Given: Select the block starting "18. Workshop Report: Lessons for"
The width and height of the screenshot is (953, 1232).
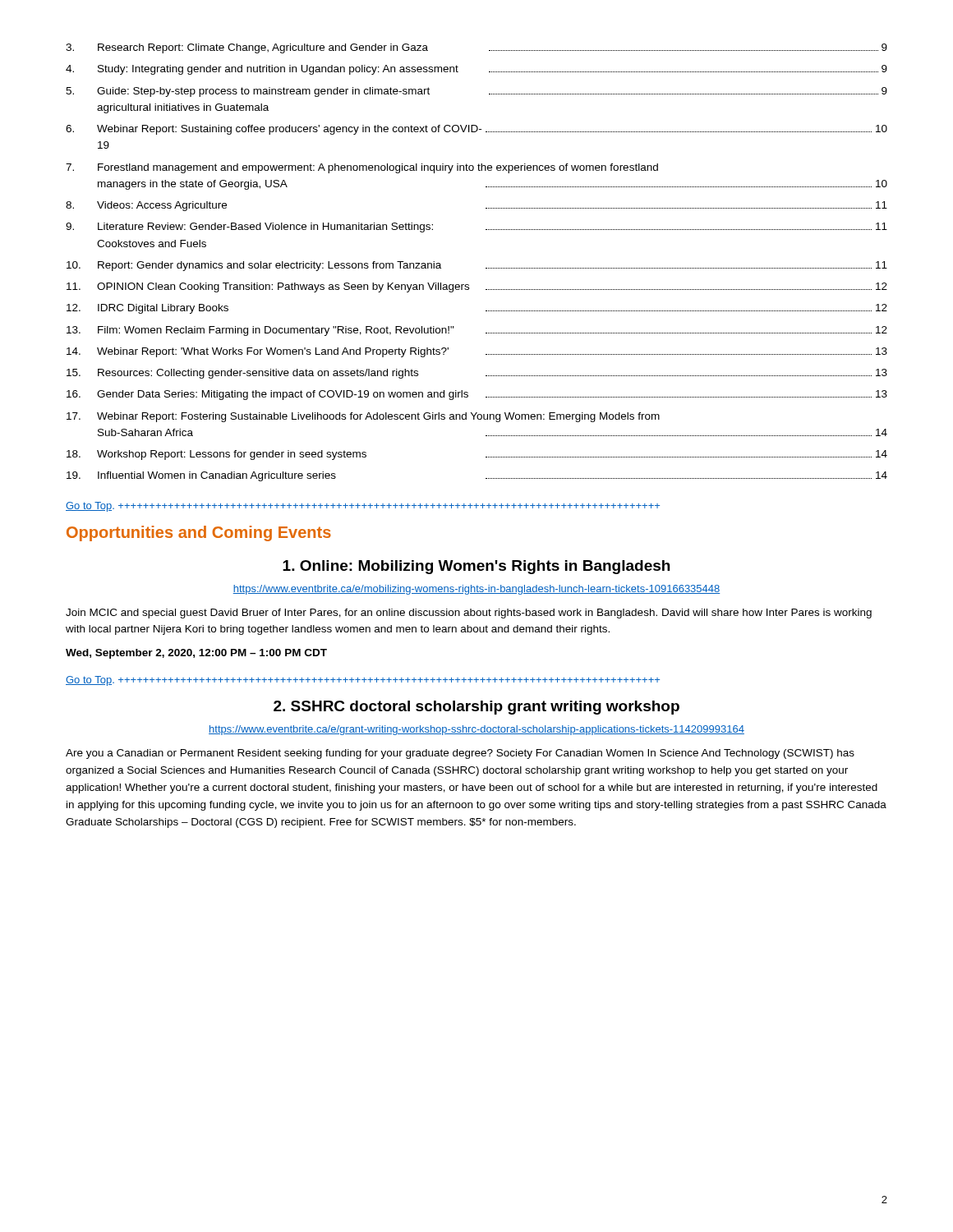Looking at the screenshot, I should tap(476, 454).
